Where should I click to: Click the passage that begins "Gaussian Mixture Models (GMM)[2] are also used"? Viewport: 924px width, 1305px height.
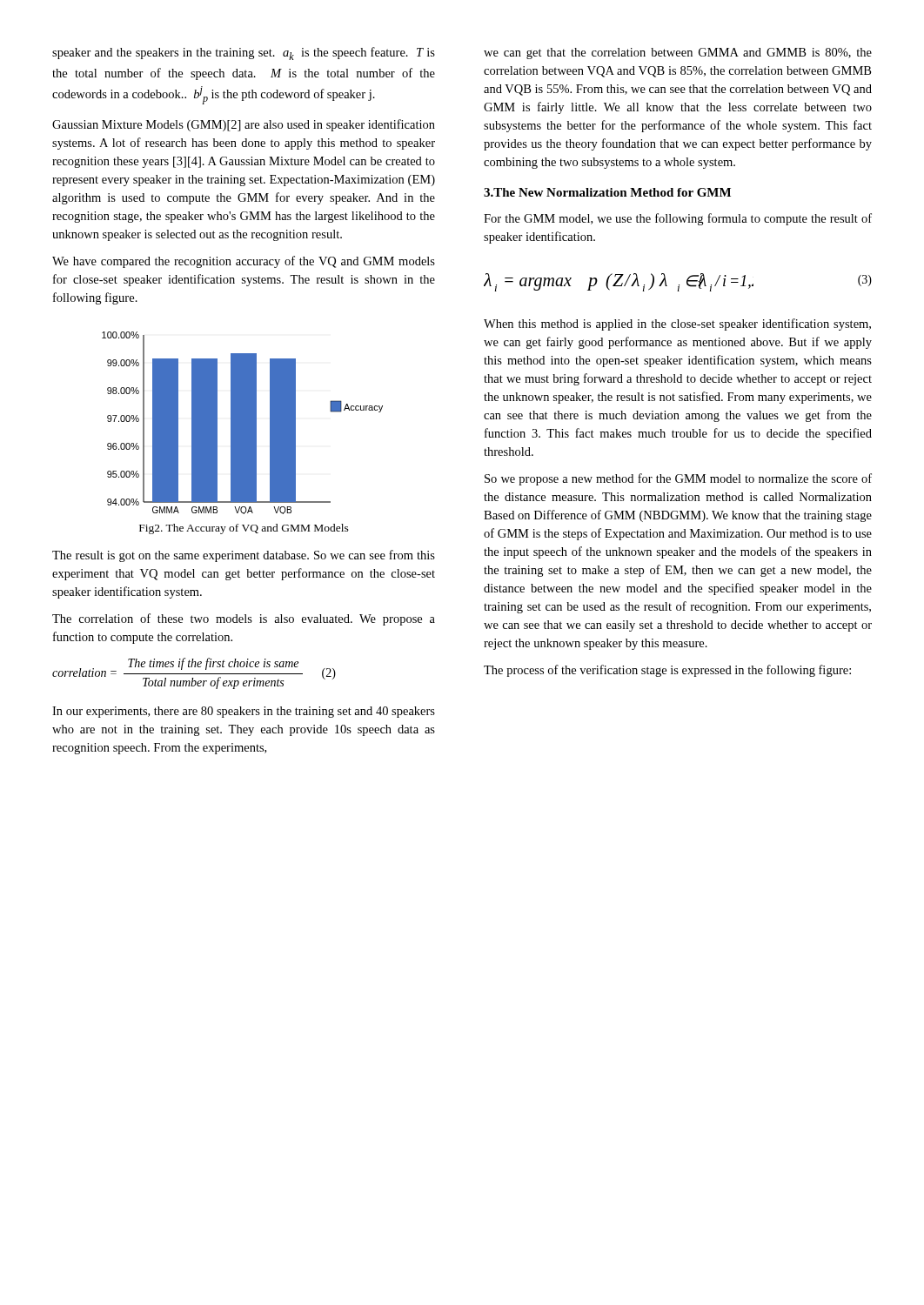[x=244, y=179]
